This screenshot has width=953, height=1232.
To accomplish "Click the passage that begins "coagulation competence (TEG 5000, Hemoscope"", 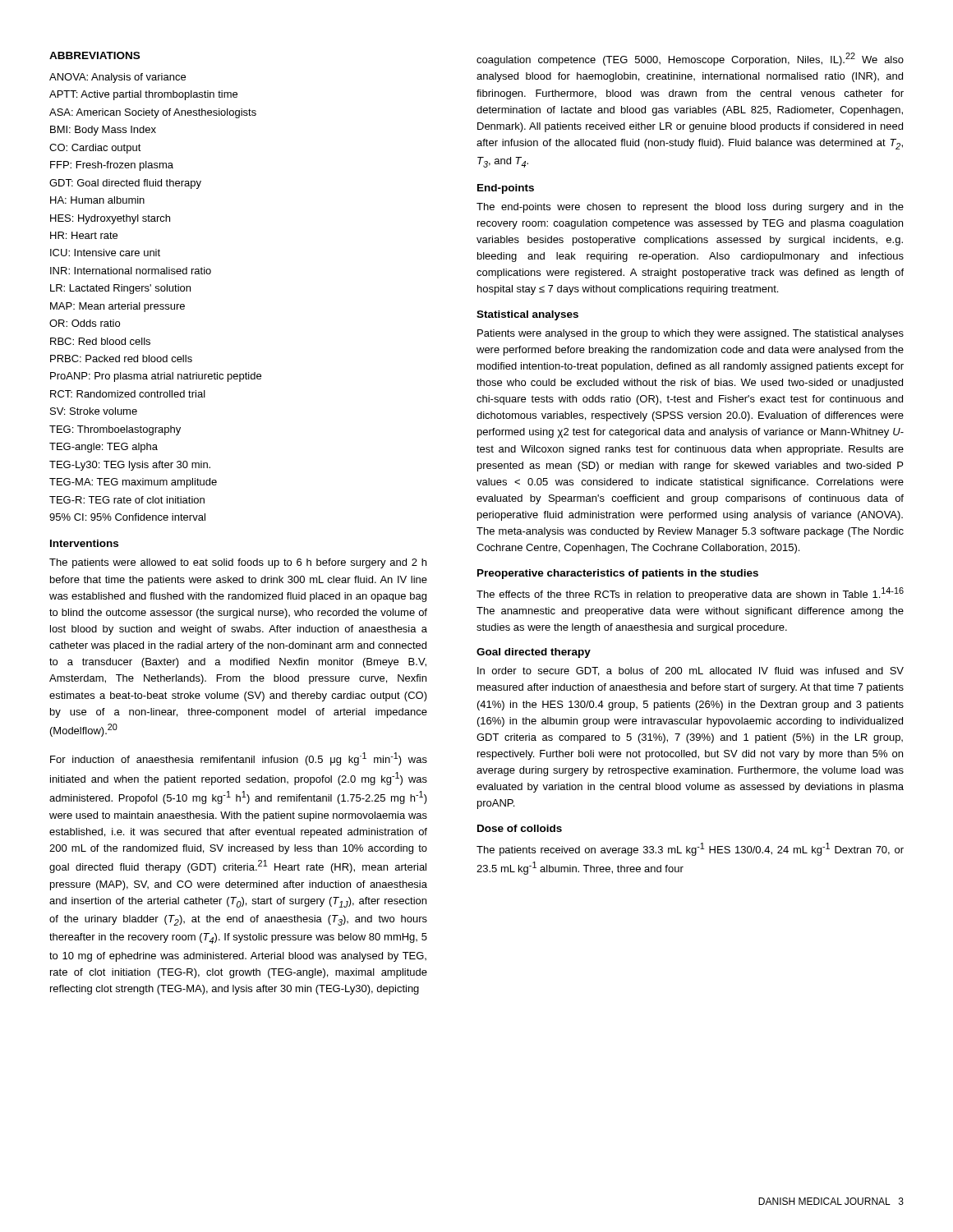I will tap(690, 110).
